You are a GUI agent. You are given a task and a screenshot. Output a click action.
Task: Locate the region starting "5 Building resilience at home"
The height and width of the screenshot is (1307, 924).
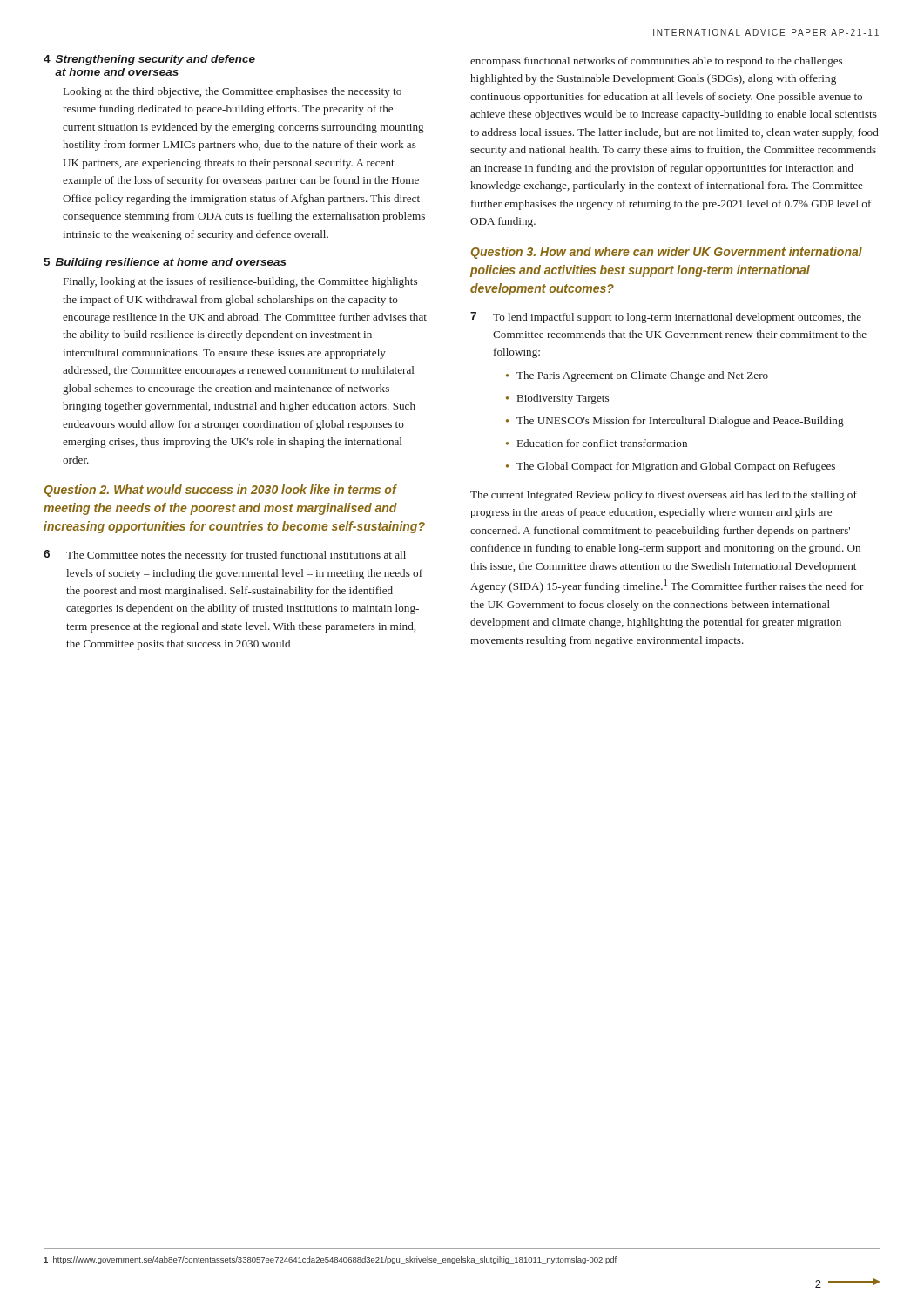(165, 262)
